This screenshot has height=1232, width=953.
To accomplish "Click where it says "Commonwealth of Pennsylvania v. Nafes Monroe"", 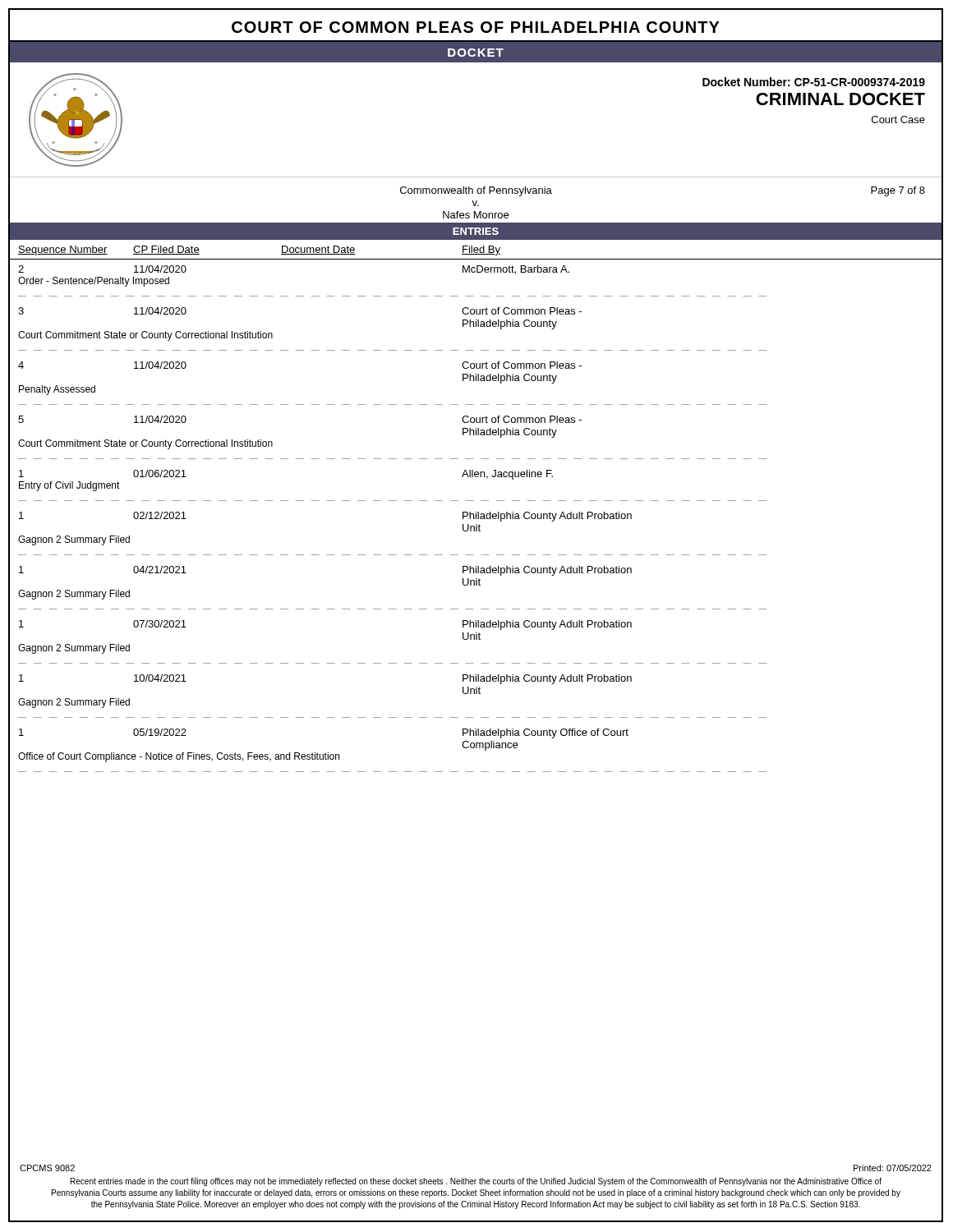I will pos(476,202).
